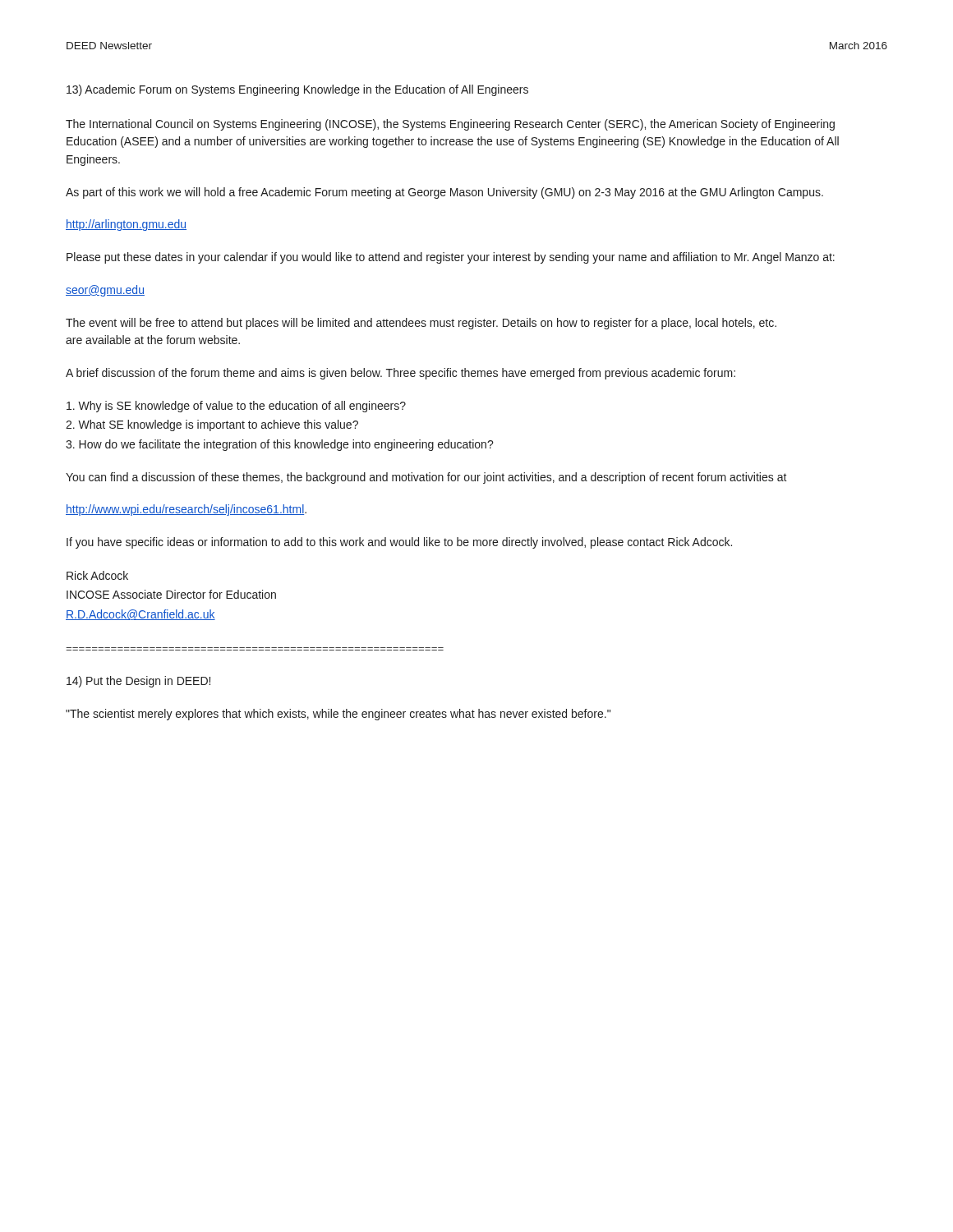Viewport: 953px width, 1232px height.
Task: Navigate to the passage starting "The International Council on"
Action: coord(453,142)
